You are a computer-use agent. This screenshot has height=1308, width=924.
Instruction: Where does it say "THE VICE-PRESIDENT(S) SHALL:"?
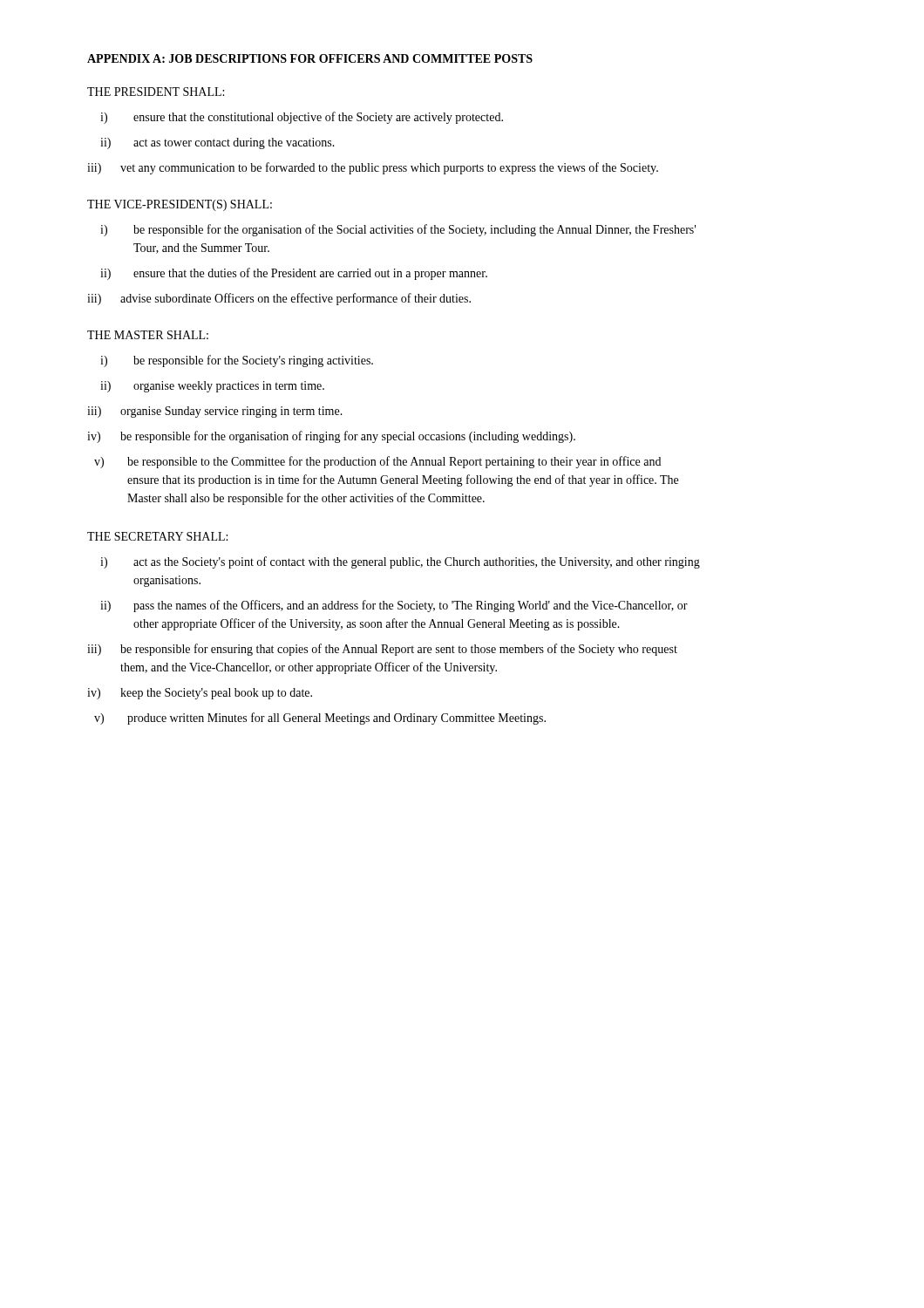coord(180,204)
